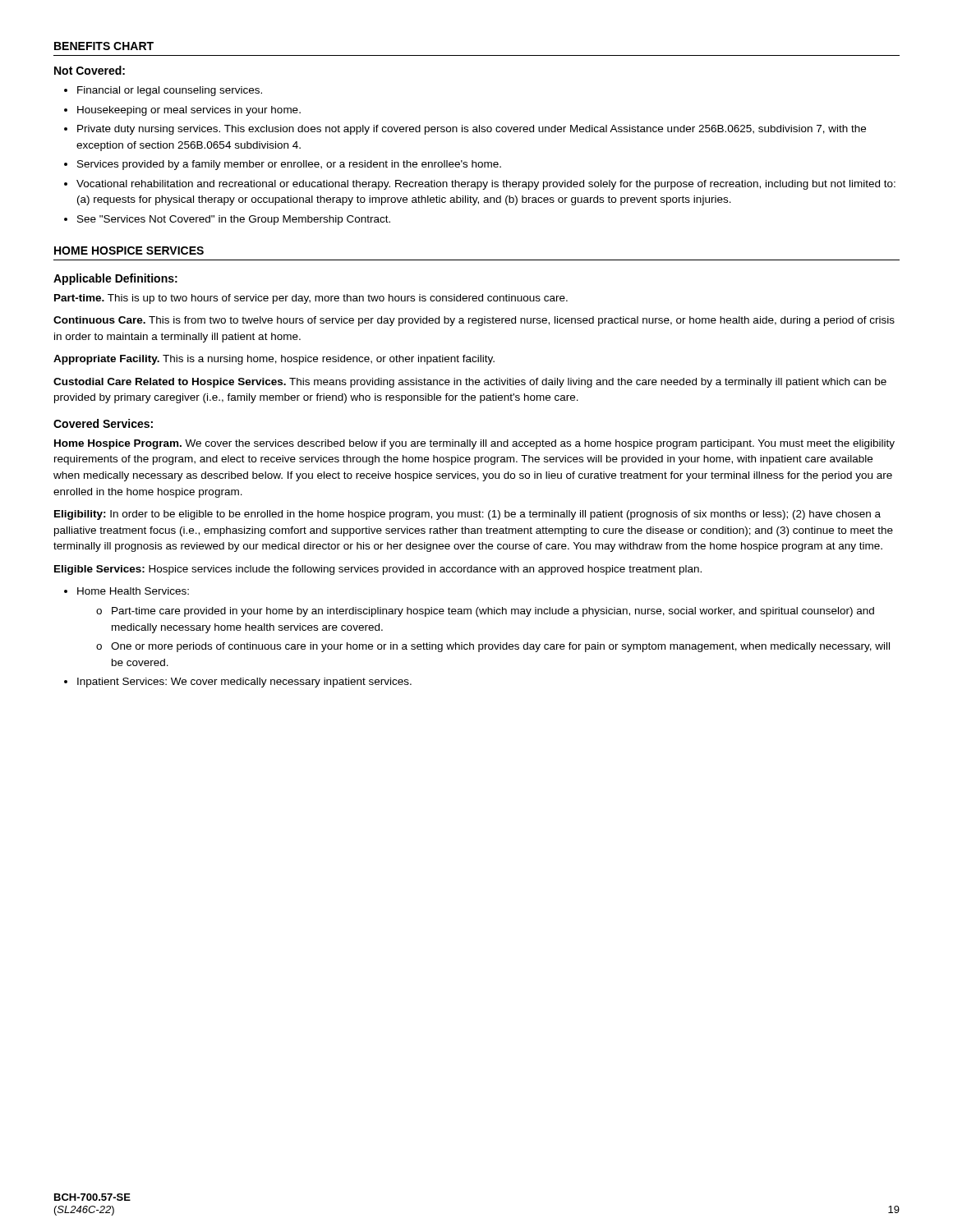Find the block starting "Housekeeping or meal services in your home."
Viewport: 953px width, 1232px height.
pyautogui.click(x=189, y=109)
